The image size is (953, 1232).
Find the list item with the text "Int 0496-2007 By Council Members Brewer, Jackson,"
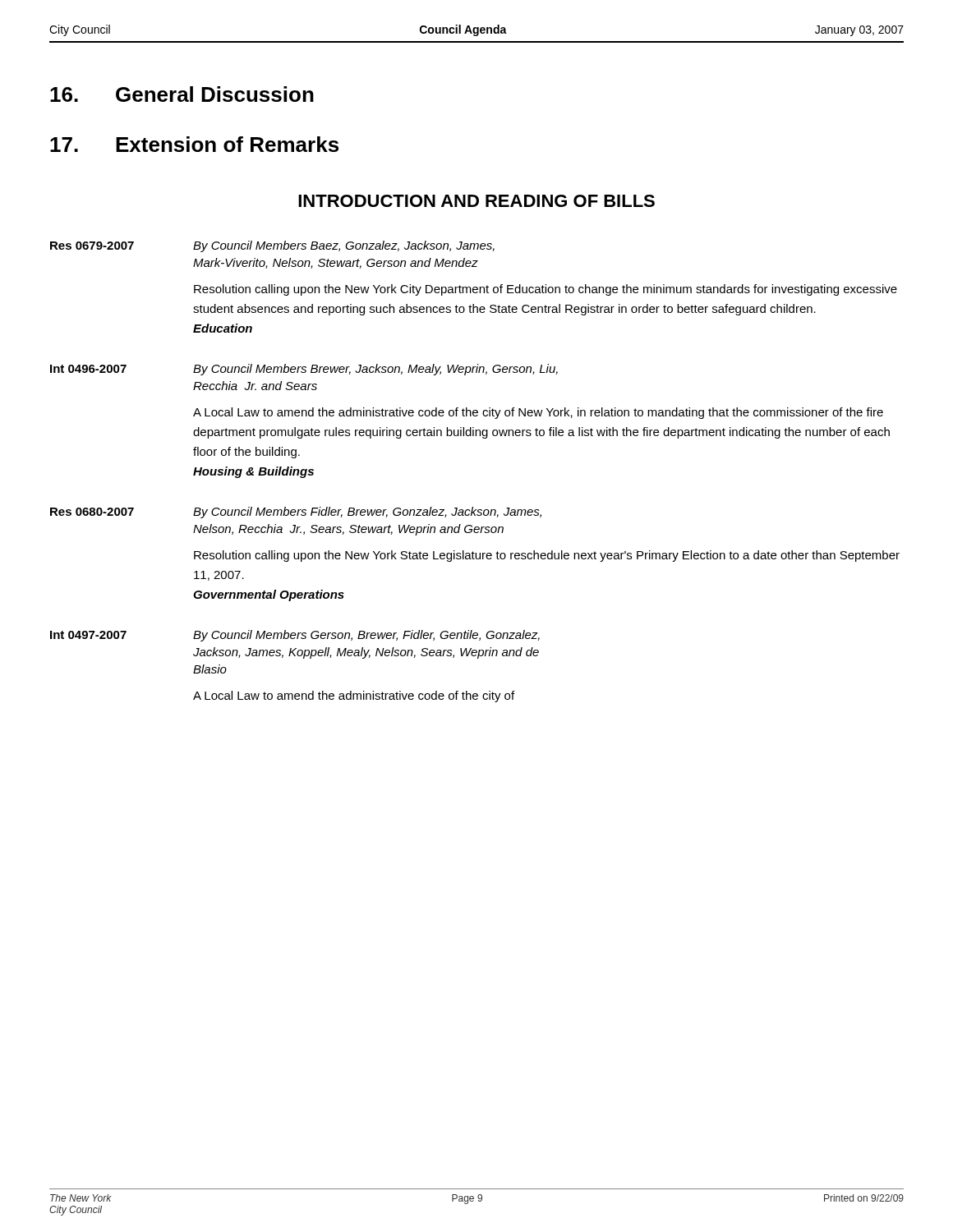coord(476,422)
